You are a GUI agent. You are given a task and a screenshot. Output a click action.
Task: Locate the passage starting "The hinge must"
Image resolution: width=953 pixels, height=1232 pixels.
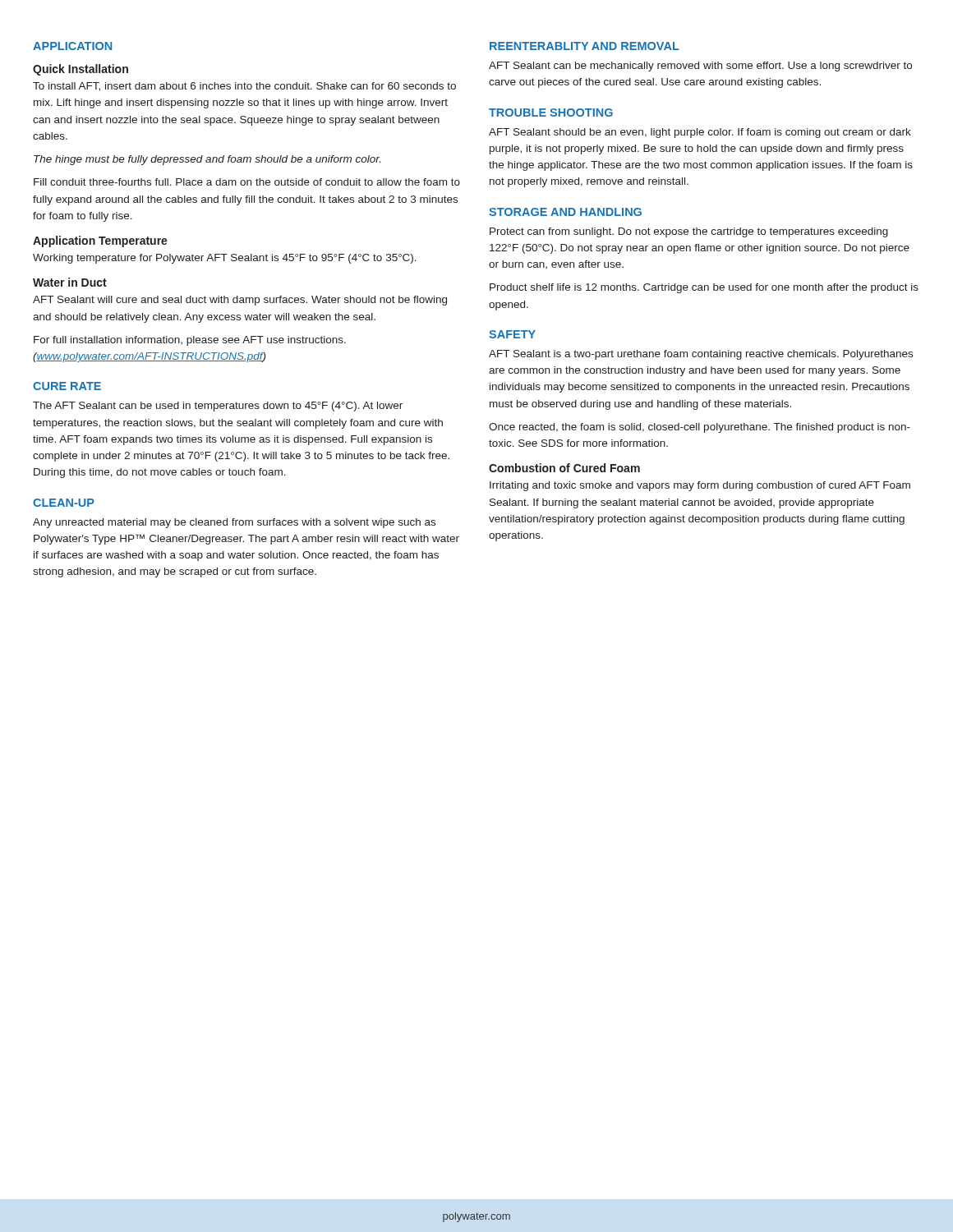249,159
